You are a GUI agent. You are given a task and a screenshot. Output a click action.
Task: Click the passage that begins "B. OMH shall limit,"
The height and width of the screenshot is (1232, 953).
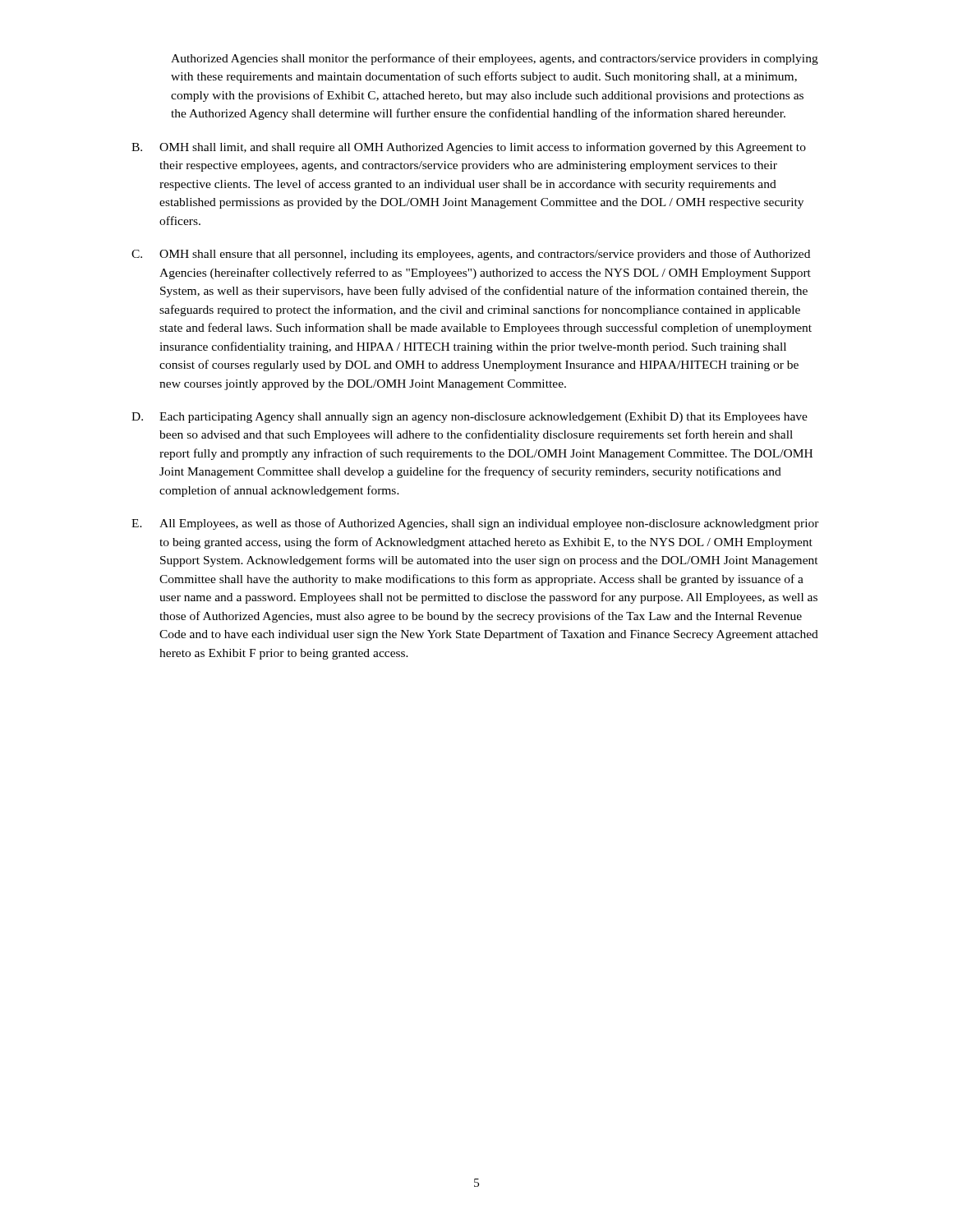pyautogui.click(x=476, y=184)
